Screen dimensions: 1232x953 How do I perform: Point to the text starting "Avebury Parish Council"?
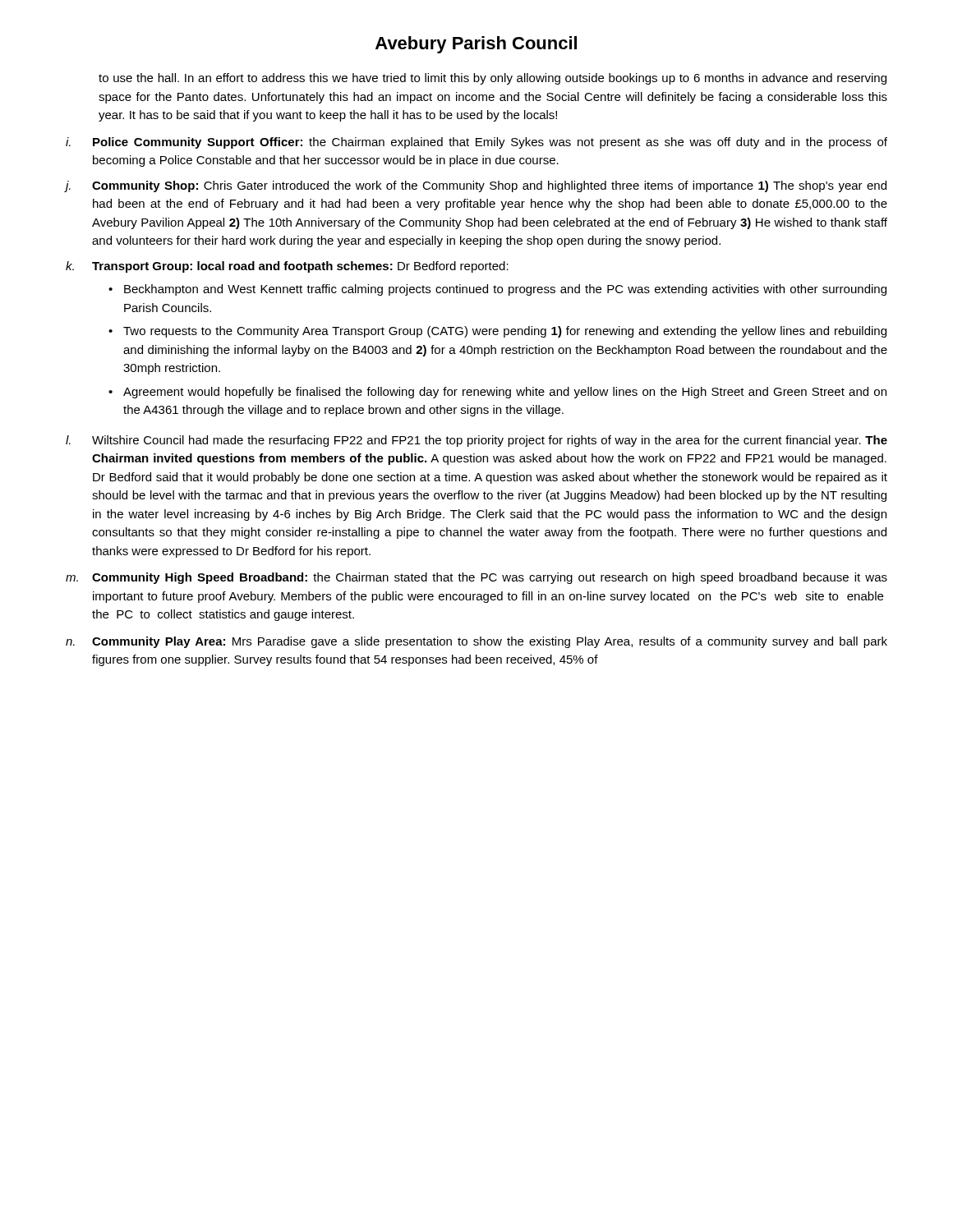click(476, 44)
